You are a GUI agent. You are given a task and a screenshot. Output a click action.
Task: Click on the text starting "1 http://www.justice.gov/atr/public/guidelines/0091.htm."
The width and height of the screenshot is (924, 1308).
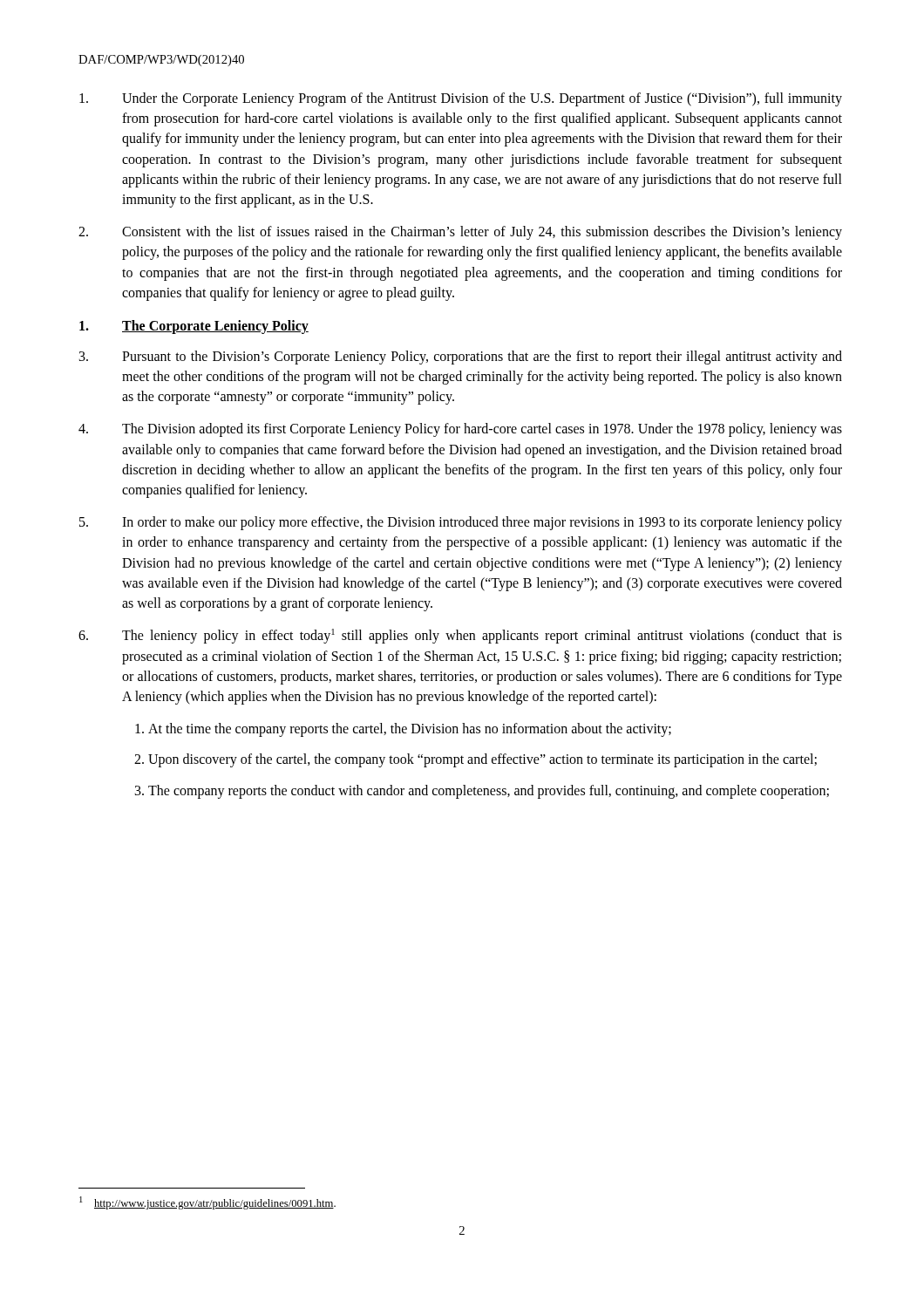(192, 1203)
